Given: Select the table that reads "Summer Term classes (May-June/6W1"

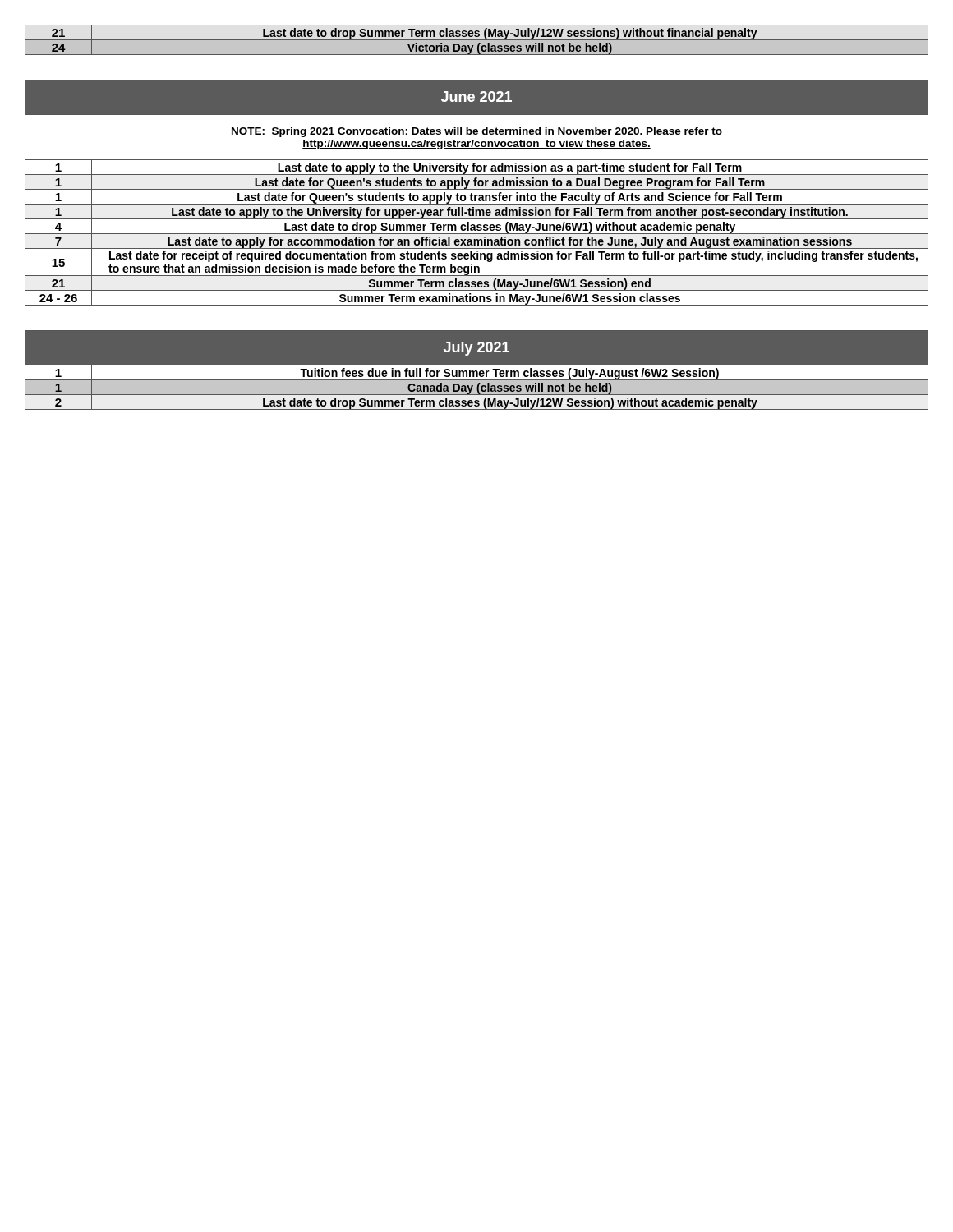Looking at the screenshot, I should point(476,193).
